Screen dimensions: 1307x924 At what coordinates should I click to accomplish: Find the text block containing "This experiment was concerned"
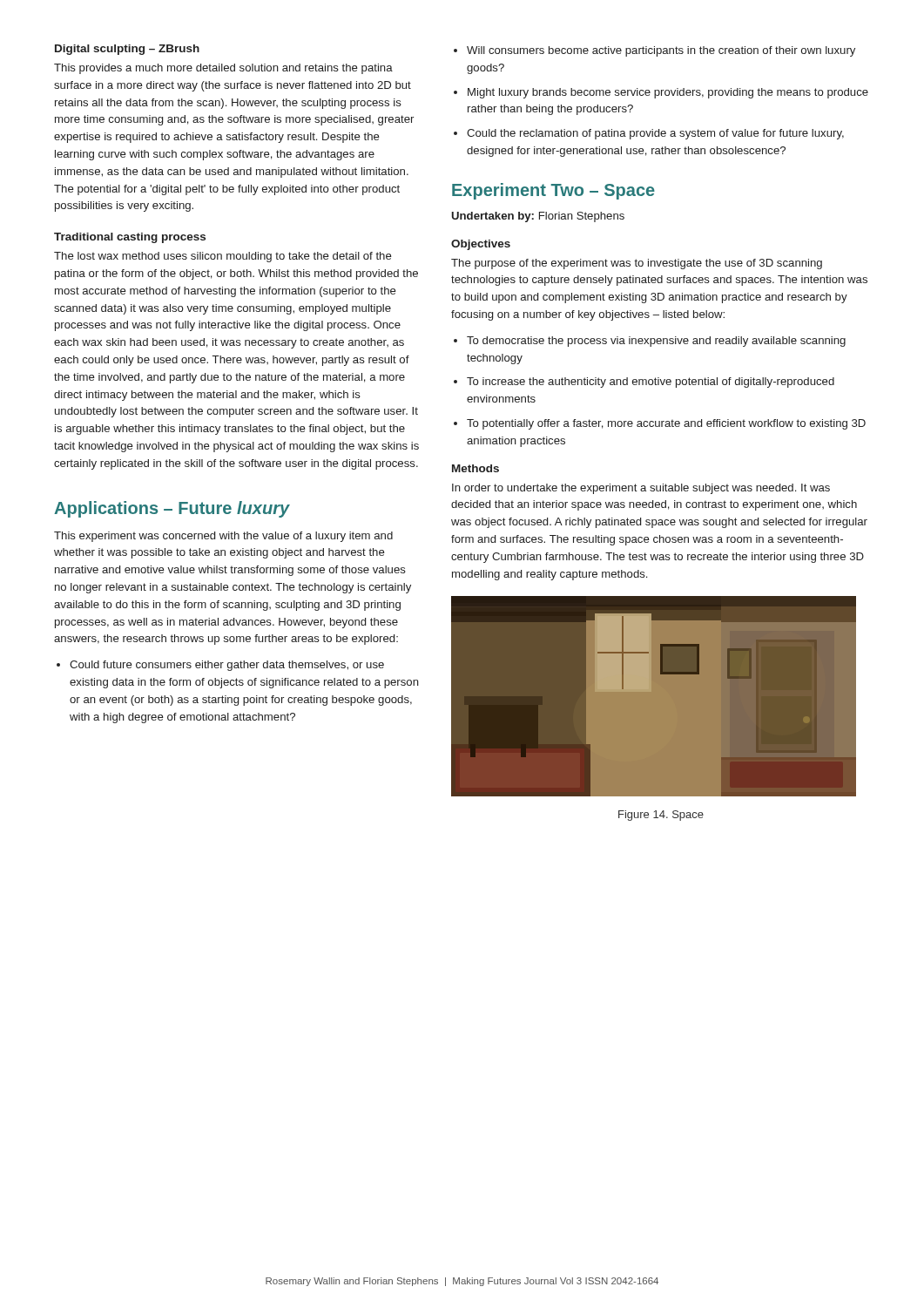point(237,587)
